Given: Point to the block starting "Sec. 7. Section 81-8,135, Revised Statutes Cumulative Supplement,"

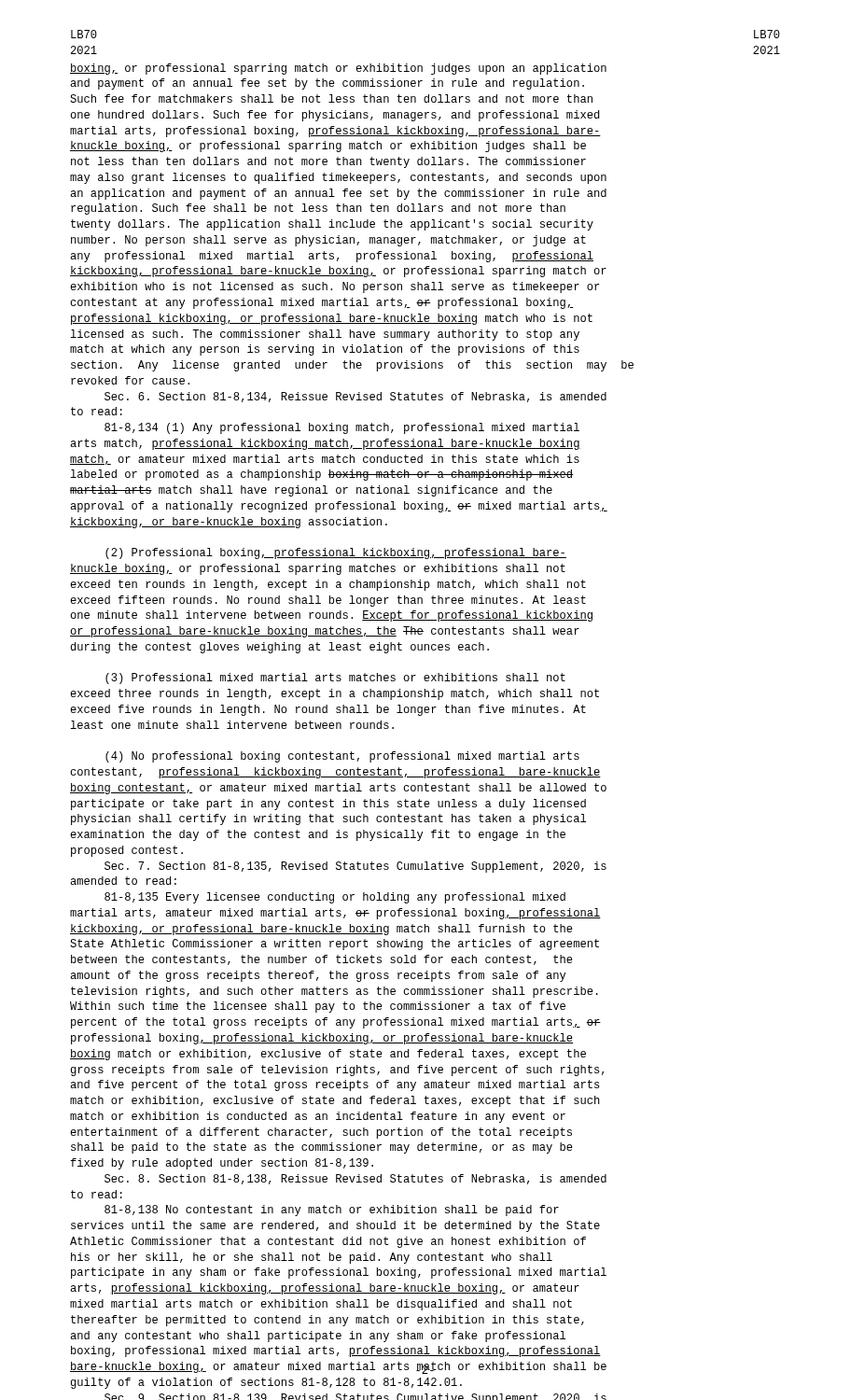Looking at the screenshot, I should 338,875.
